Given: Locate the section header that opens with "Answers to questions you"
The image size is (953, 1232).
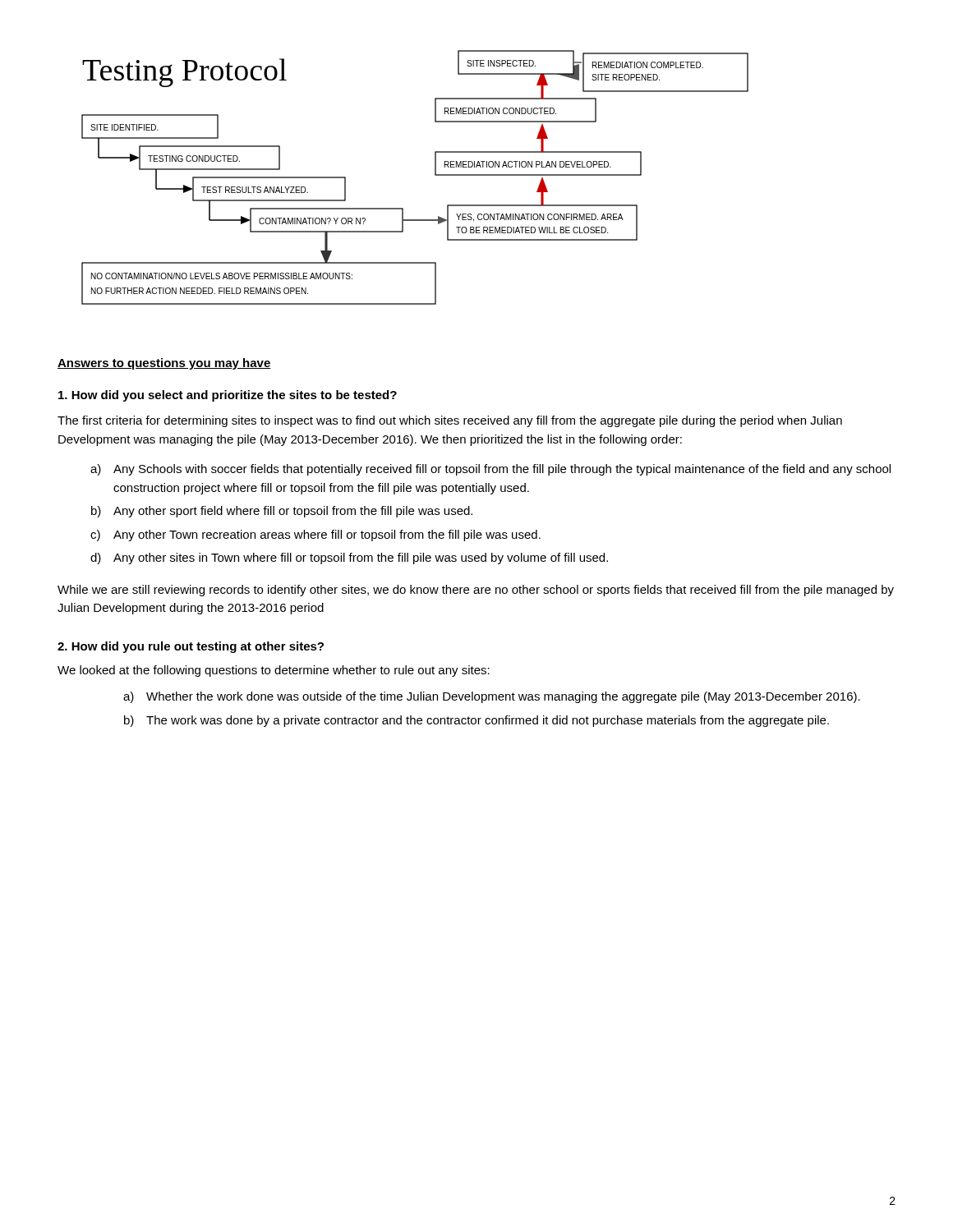Looking at the screenshot, I should pos(164,363).
